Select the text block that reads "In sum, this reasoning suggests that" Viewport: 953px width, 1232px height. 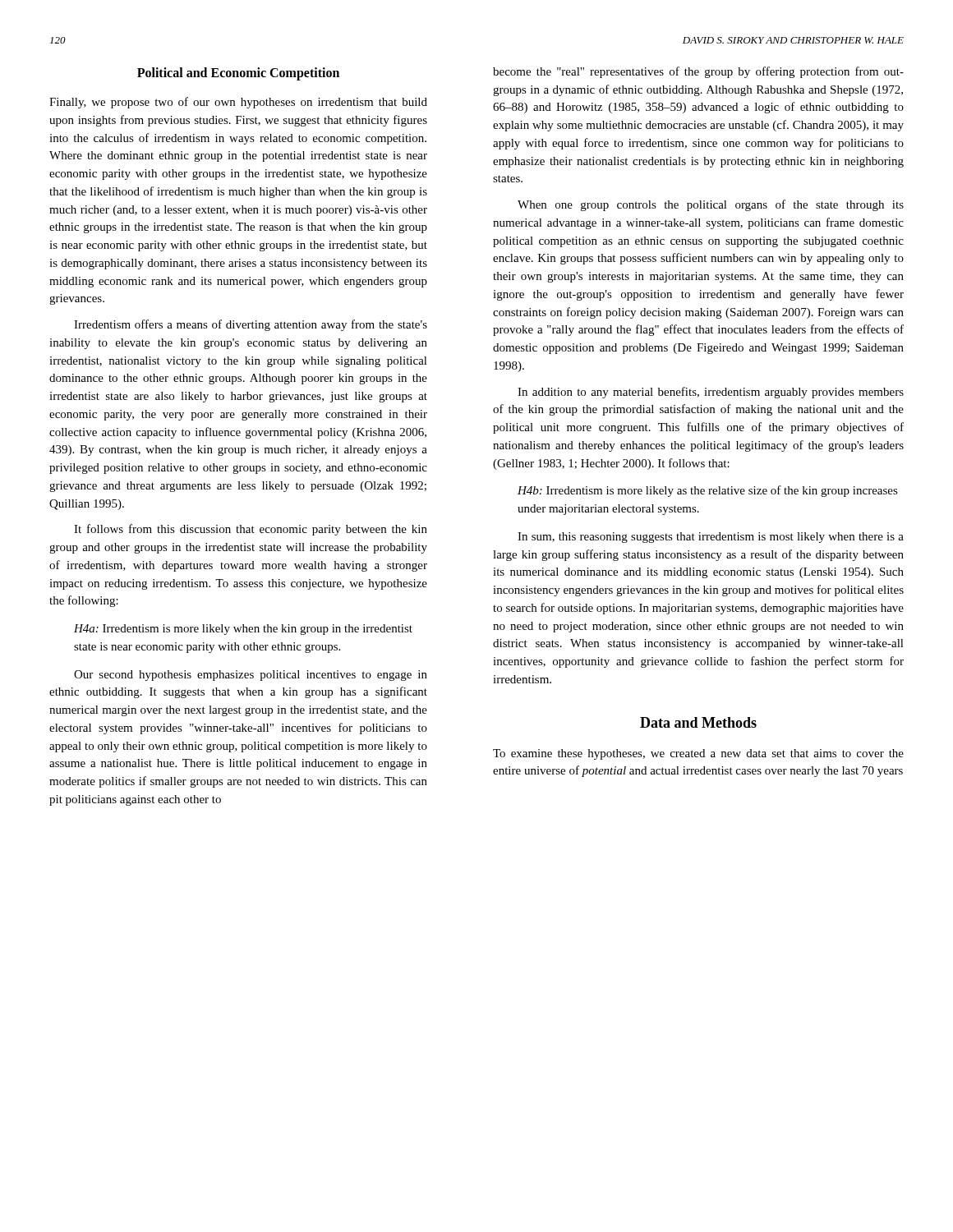pyautogui.click(x=698, y=608)
